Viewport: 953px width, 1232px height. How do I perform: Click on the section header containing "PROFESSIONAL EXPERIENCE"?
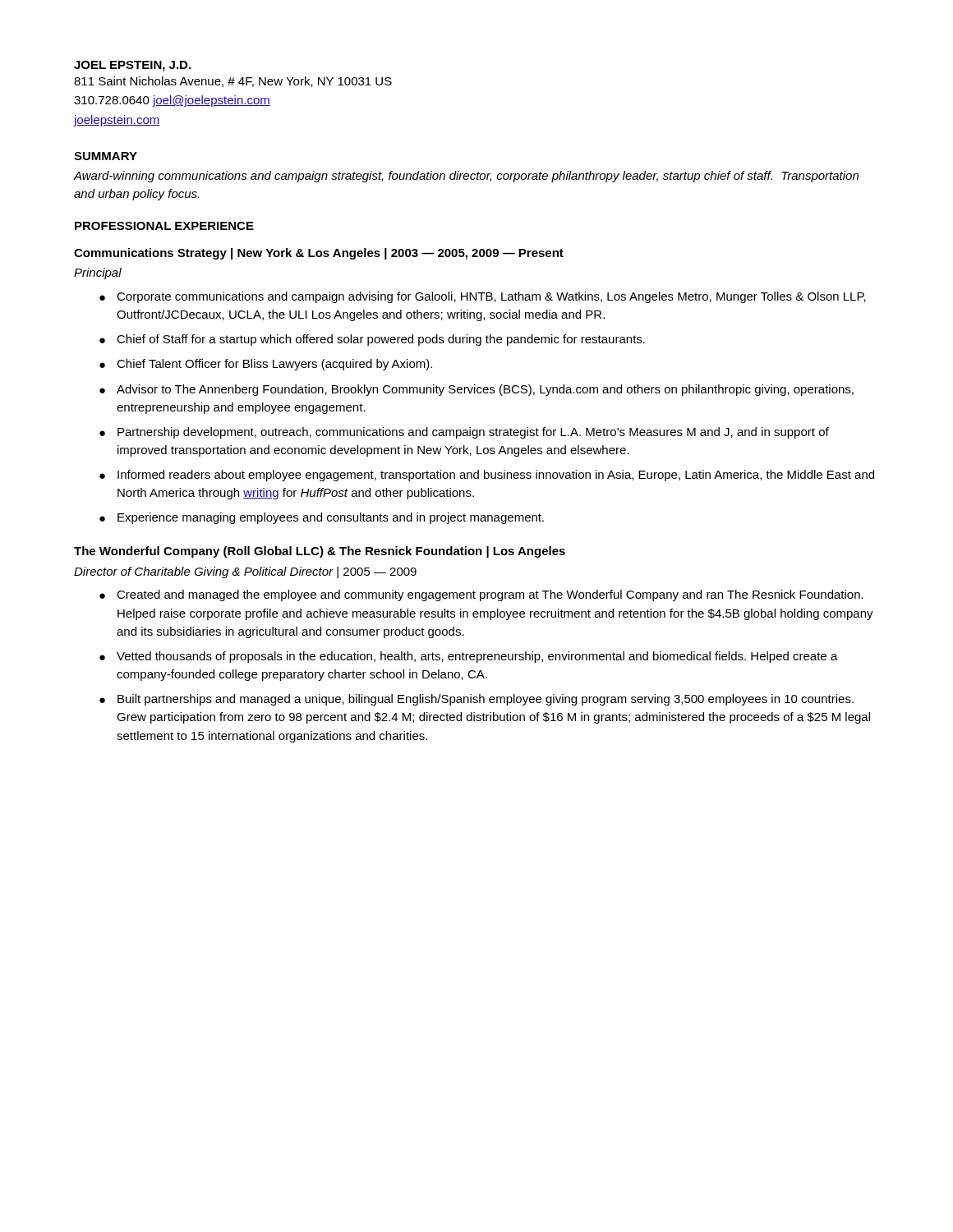(x=164, y=225)
